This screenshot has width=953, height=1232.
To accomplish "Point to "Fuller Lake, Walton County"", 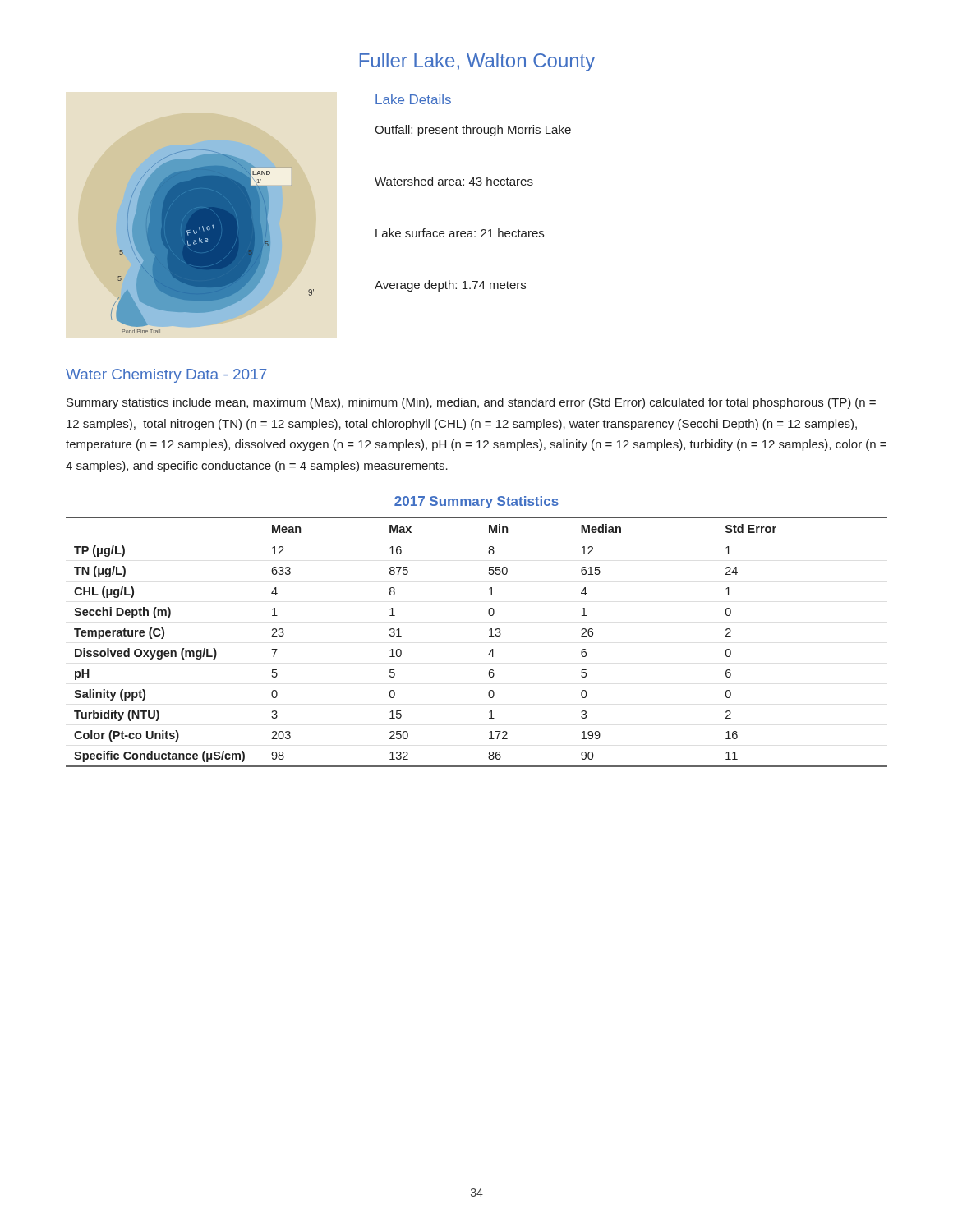I will pyautogui.click(x=476, y=60).
